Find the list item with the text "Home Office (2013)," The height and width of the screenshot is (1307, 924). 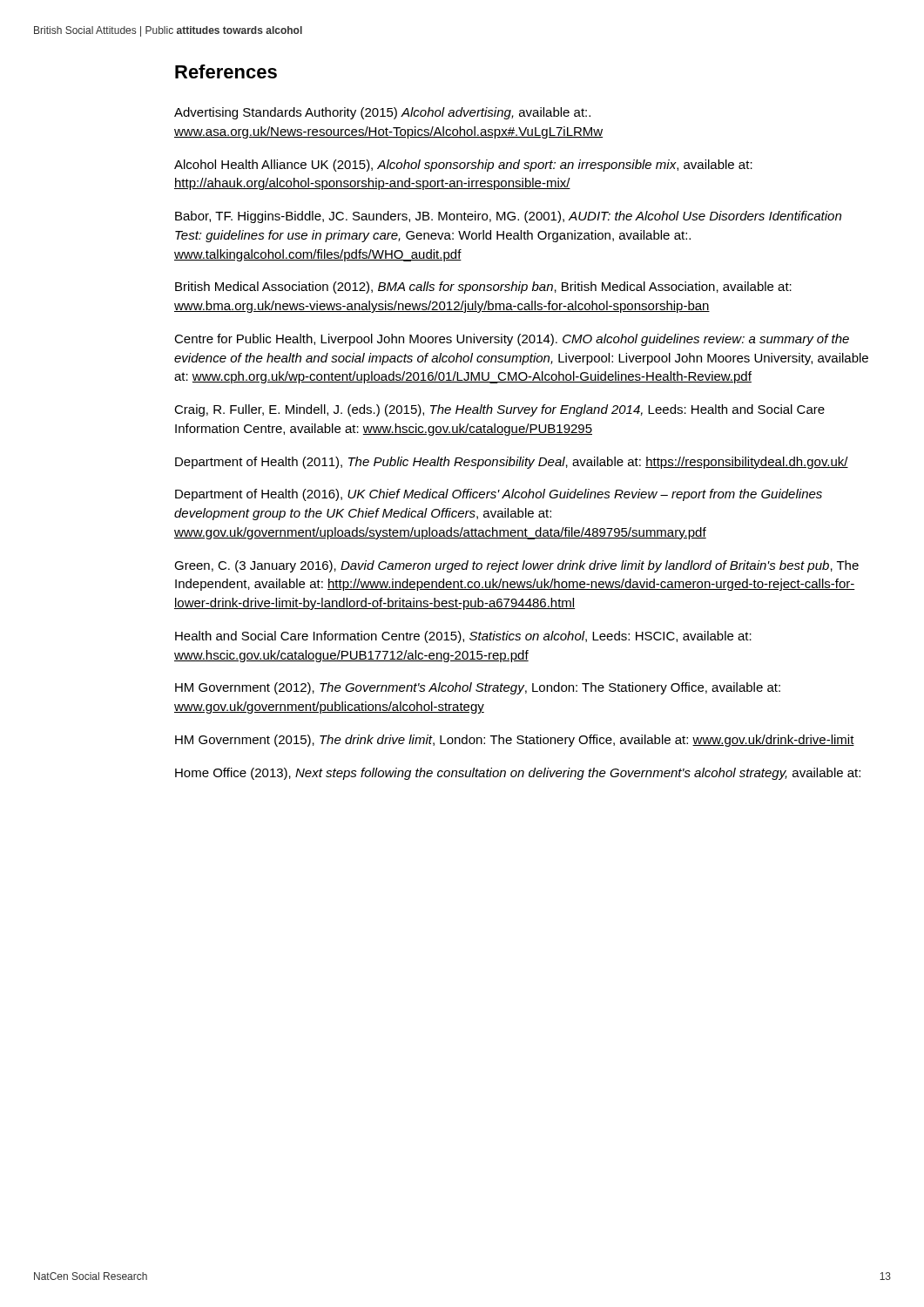(518, 772)
